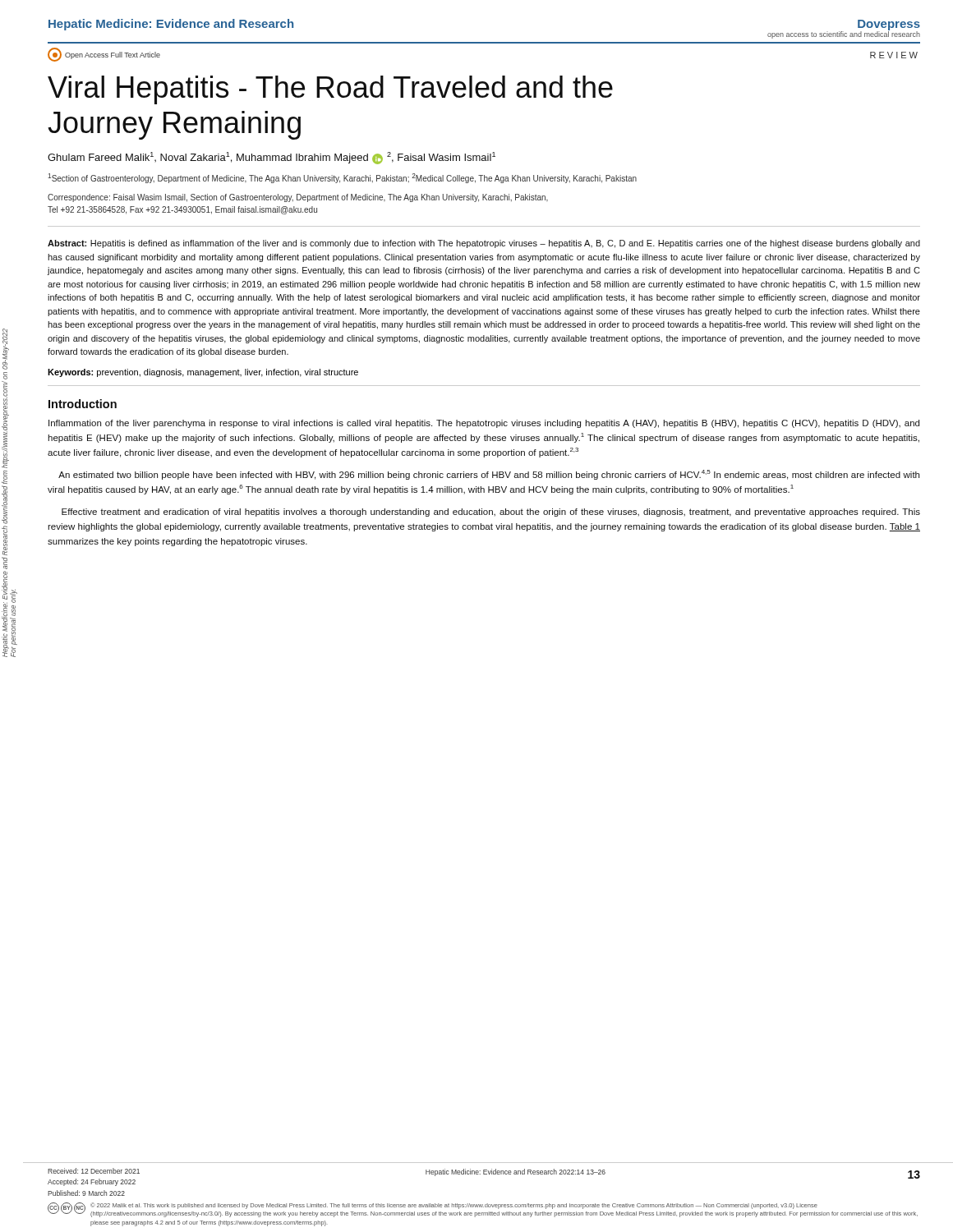Point to the element starting "Keywords: prevention, diagnosis,"
Viewport: 953px width, 1232px height.
[203, 372]
